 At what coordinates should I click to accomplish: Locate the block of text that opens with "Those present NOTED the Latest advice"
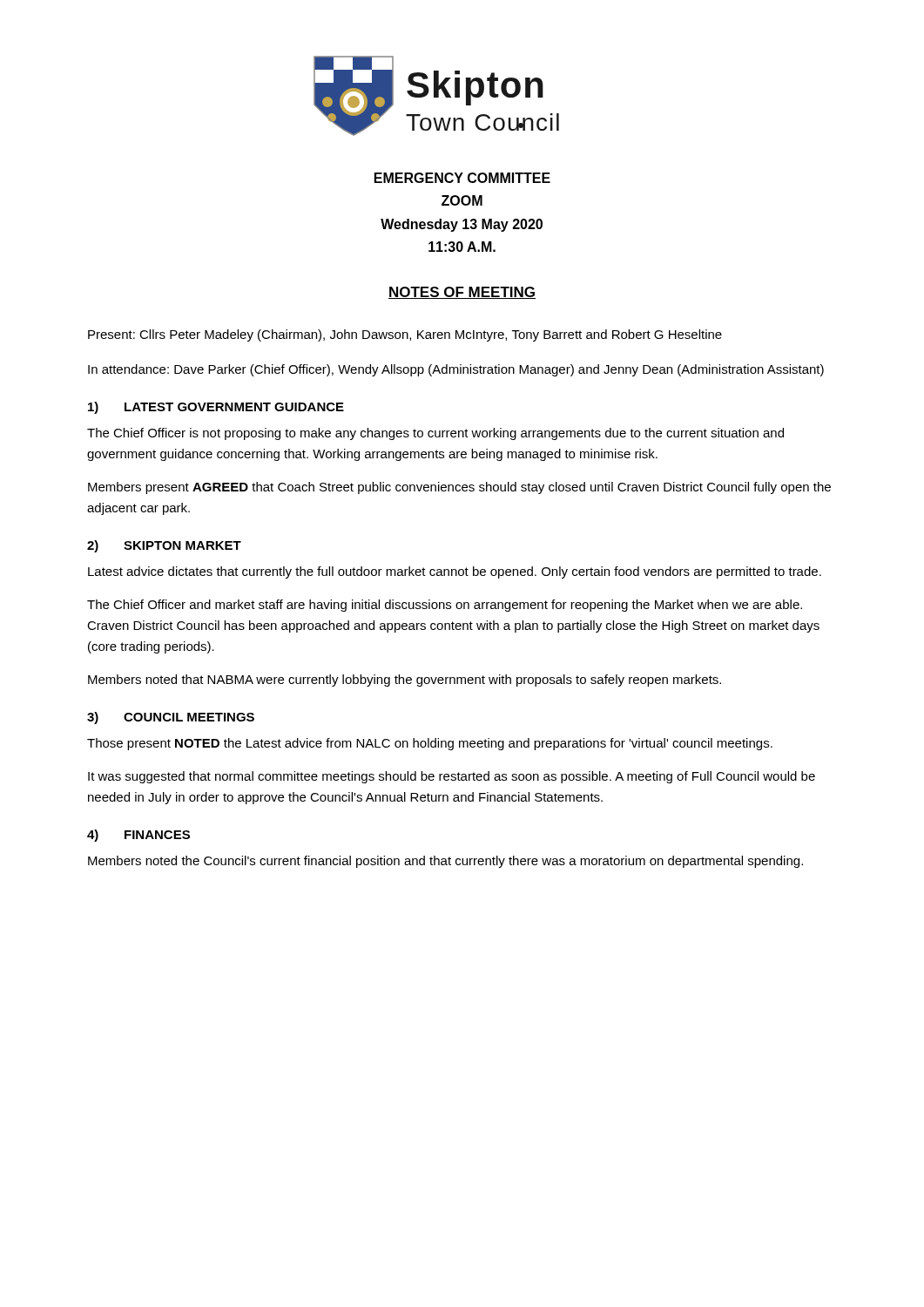pos(430,742)
